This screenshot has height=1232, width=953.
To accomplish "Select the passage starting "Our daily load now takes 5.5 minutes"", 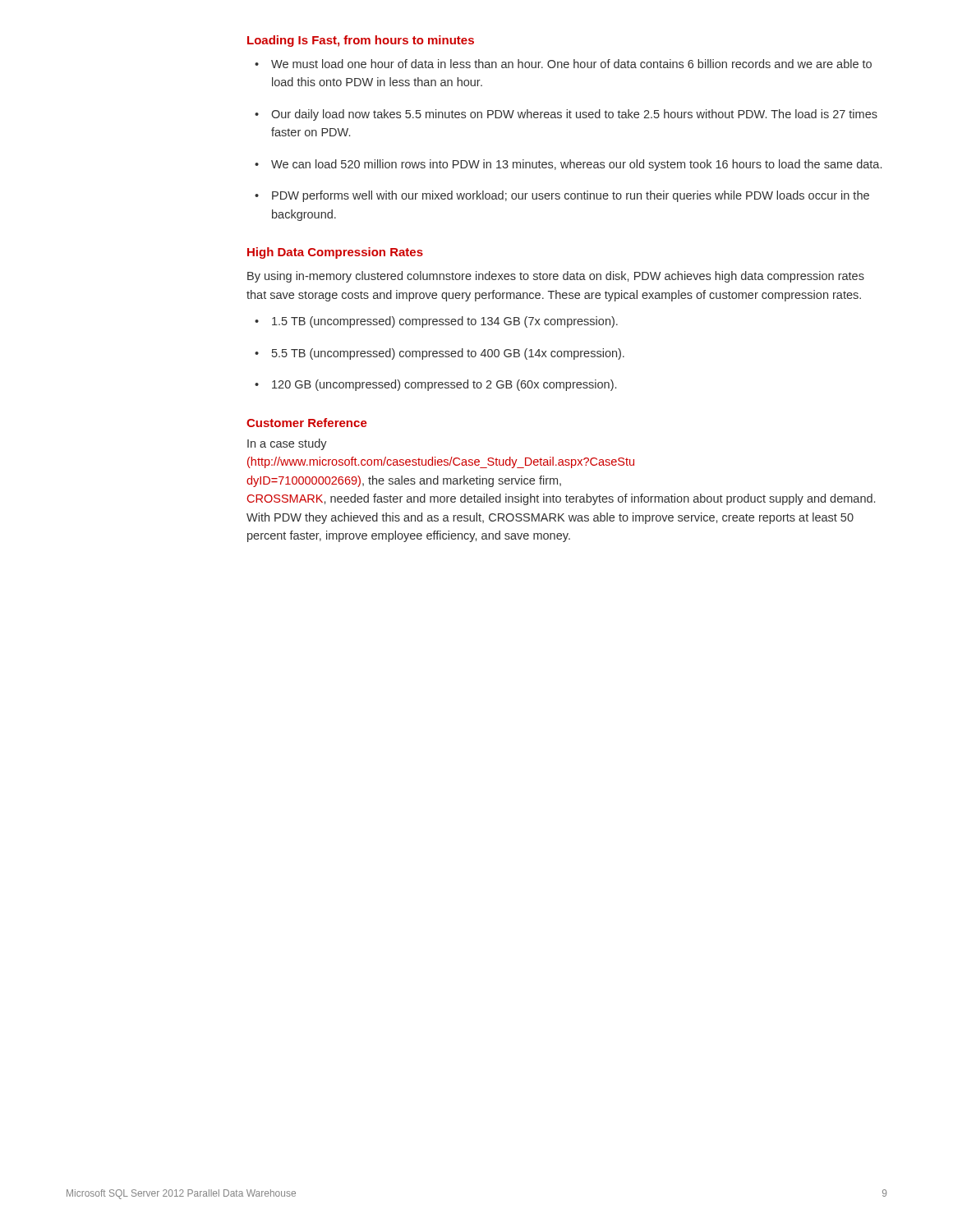I will 574,123.
